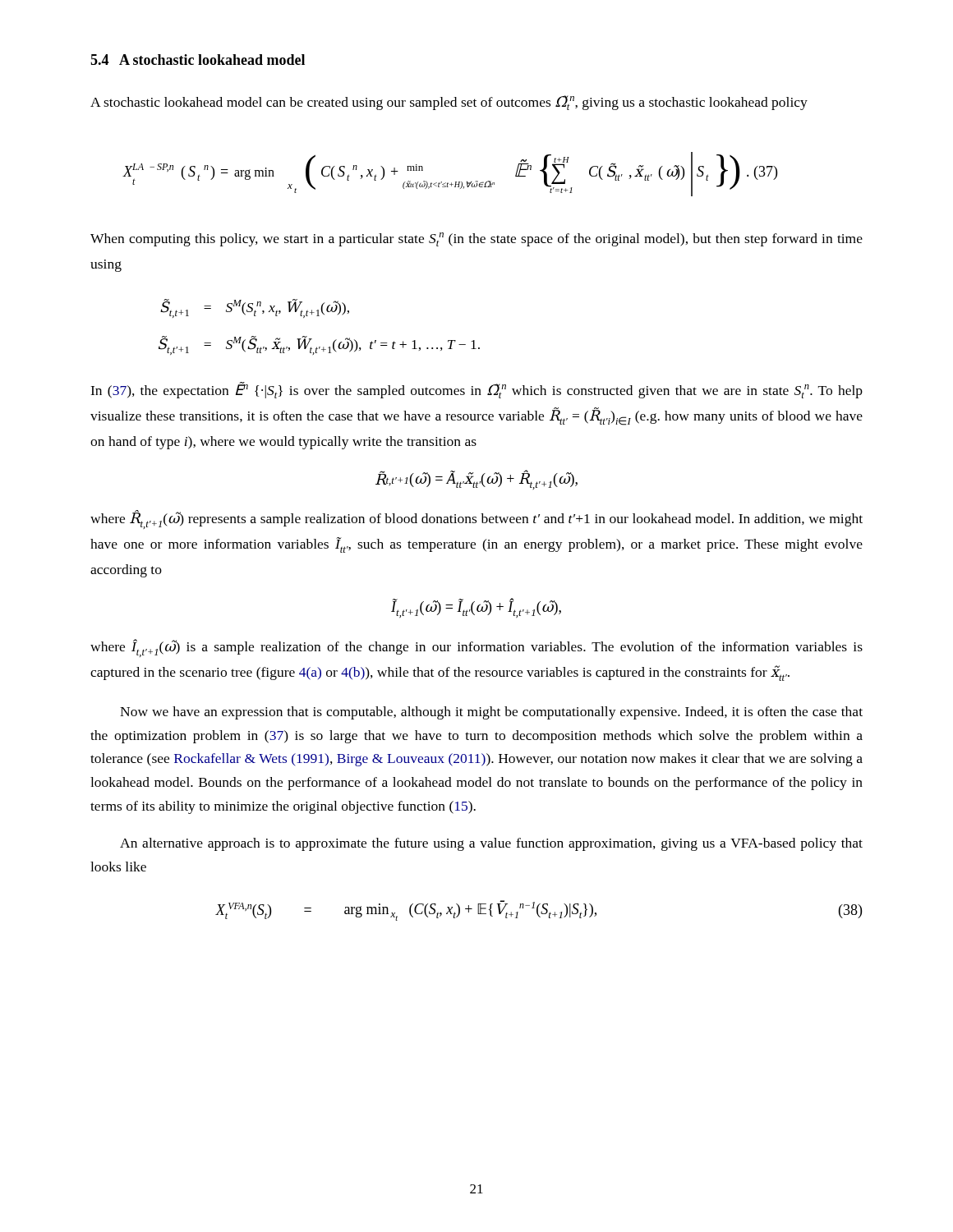Locate the block of text that opens with "An alternative approach is to approximate"
The height and width of the screenshot is (1232, 953).
476,855
